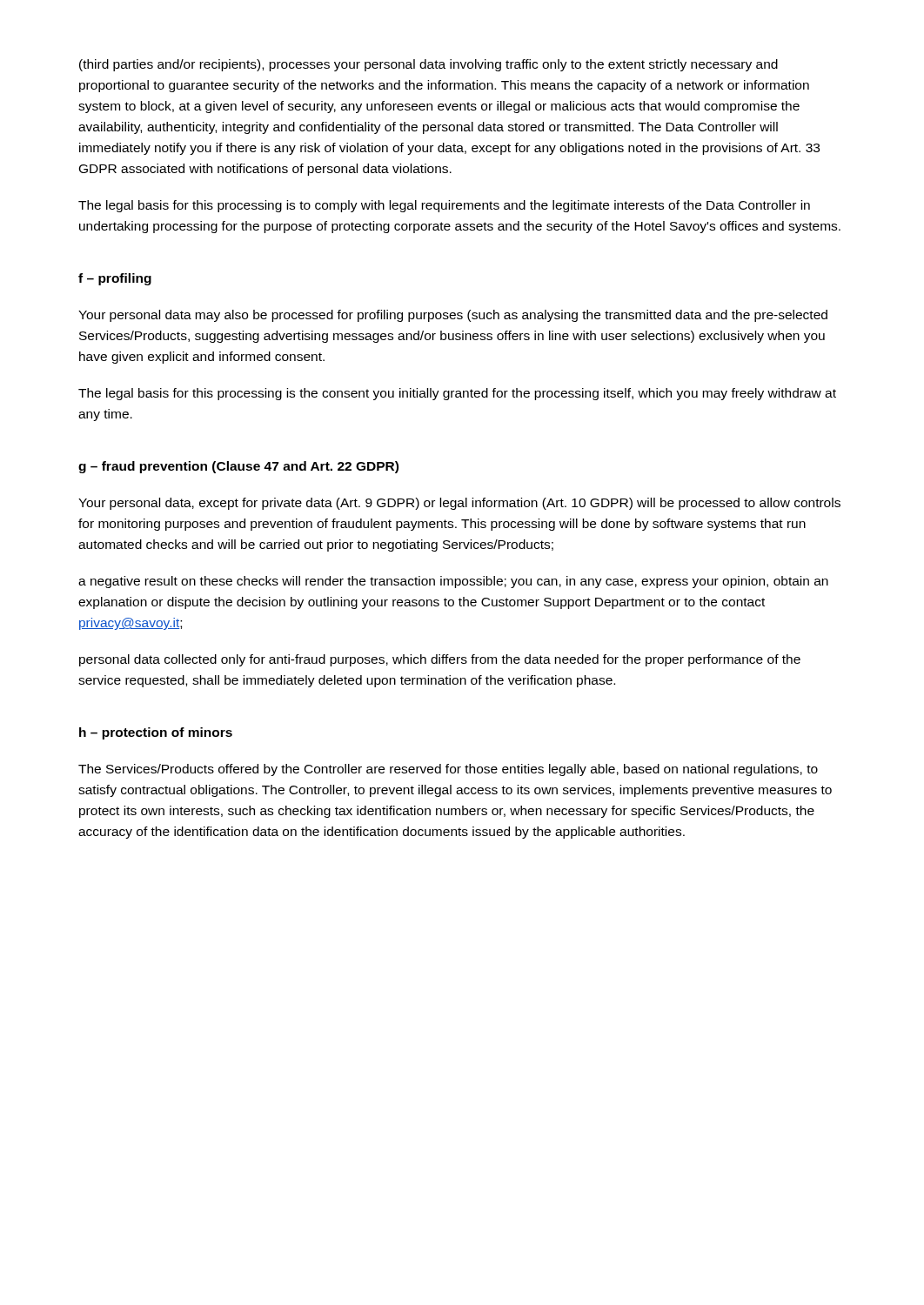Locate the text "f – profiling"
This screenshot has height=1305, width=924.
click(115, 278)
